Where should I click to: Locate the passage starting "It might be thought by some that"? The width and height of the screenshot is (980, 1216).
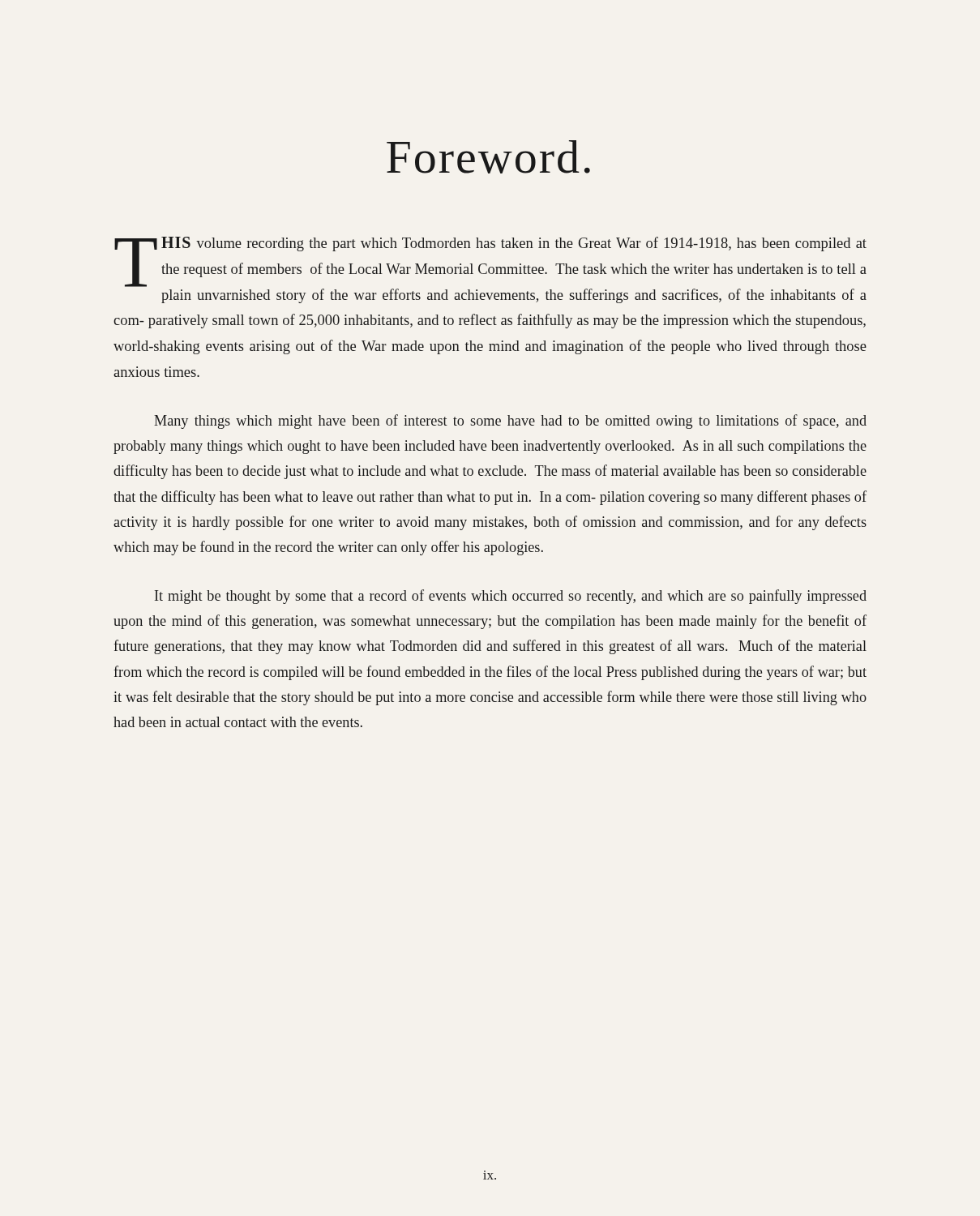click(490, 659)
